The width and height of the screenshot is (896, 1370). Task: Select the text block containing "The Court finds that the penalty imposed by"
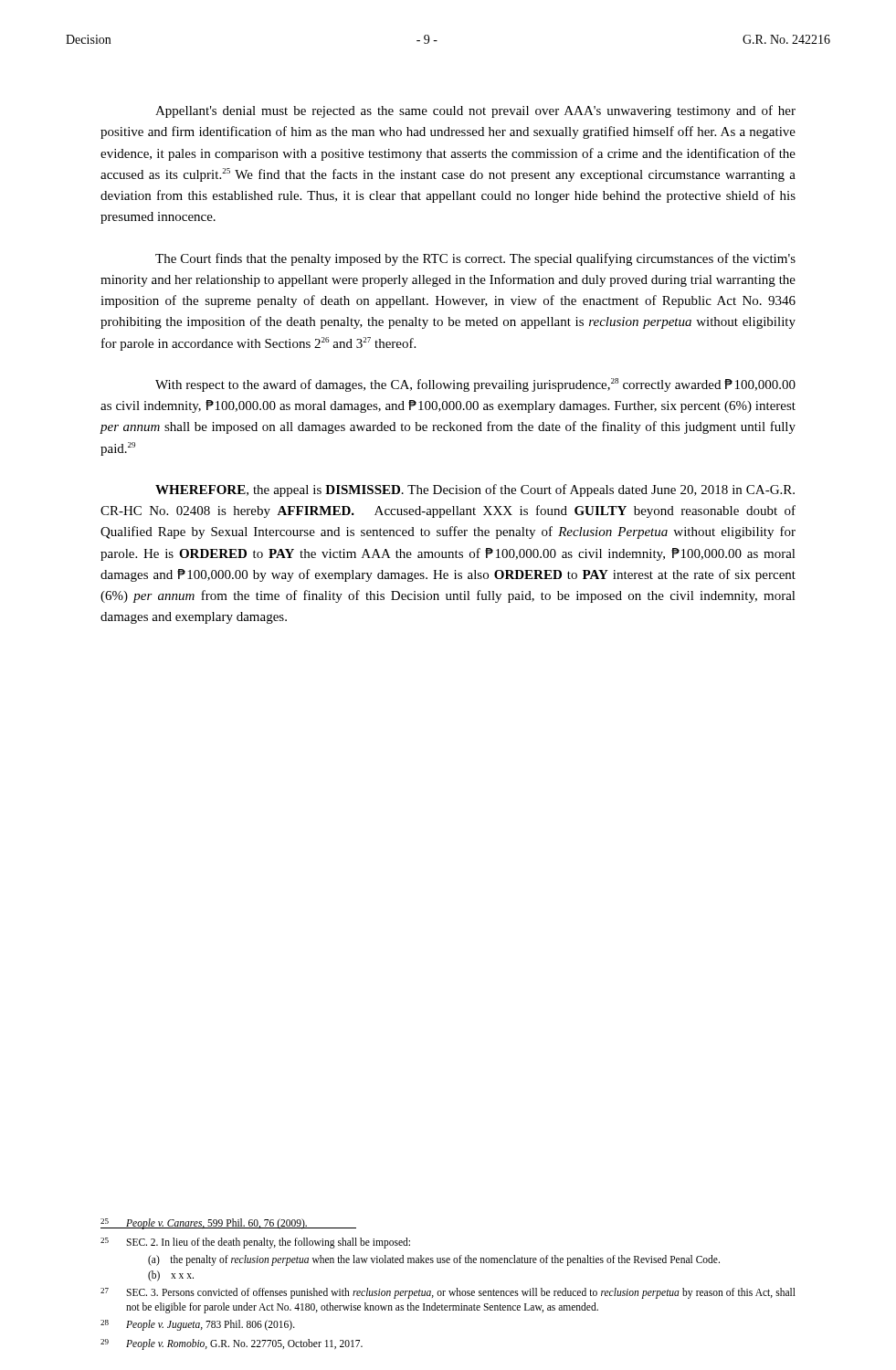pos(448,301)
